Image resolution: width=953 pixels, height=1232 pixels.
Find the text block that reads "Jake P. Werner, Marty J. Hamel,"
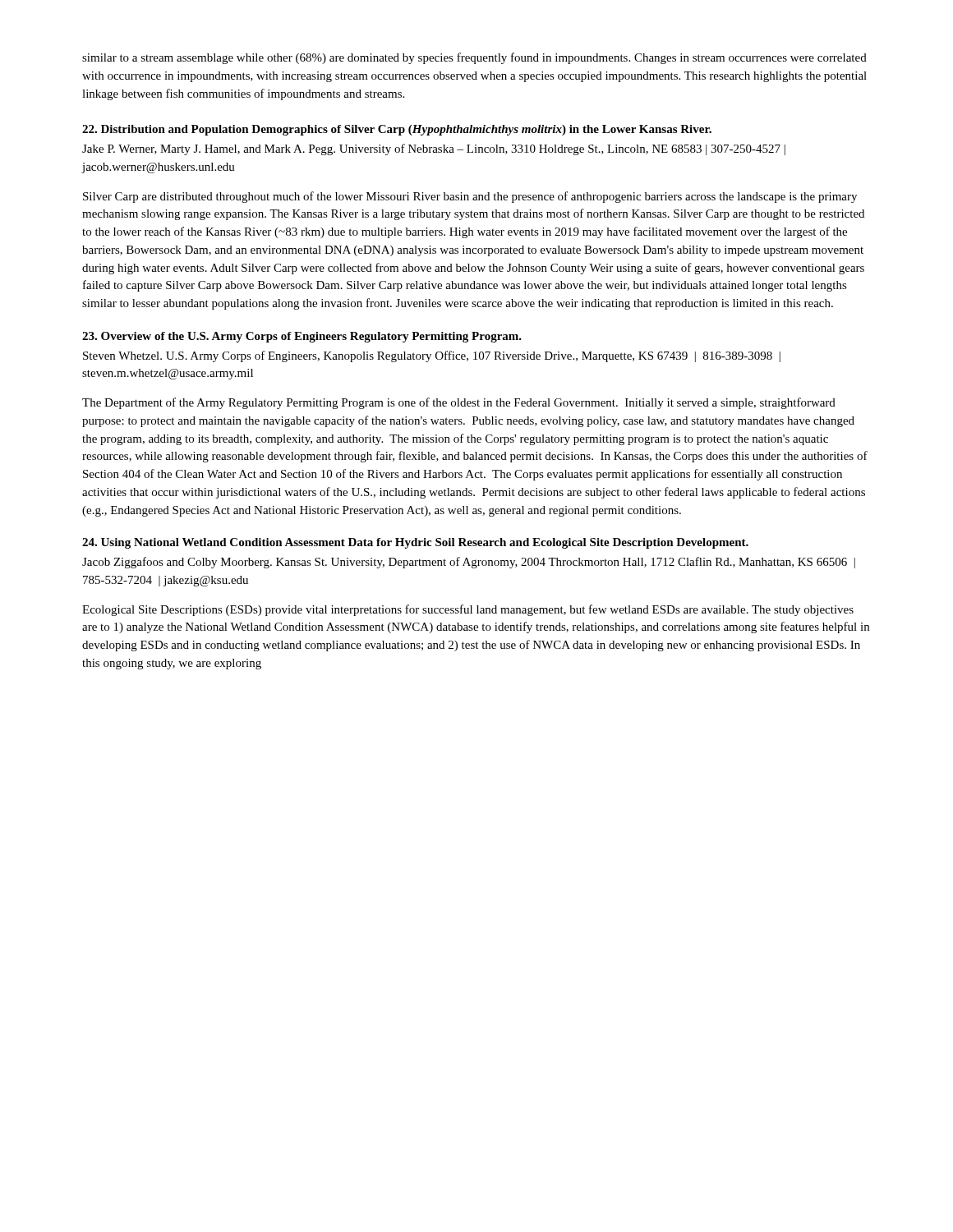click(x=476, y=158)
